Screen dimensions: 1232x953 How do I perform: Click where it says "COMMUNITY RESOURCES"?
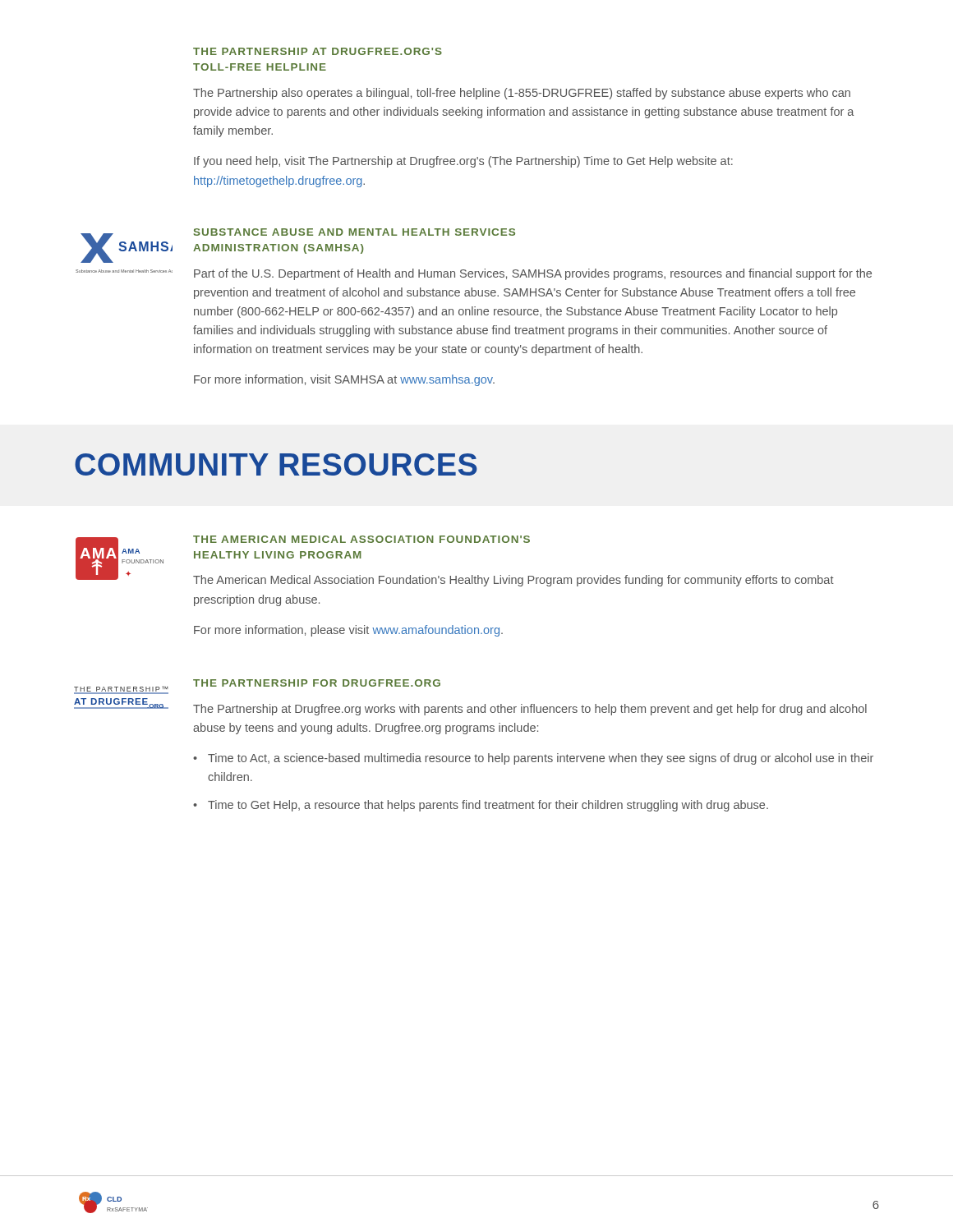tap(476, 465)
